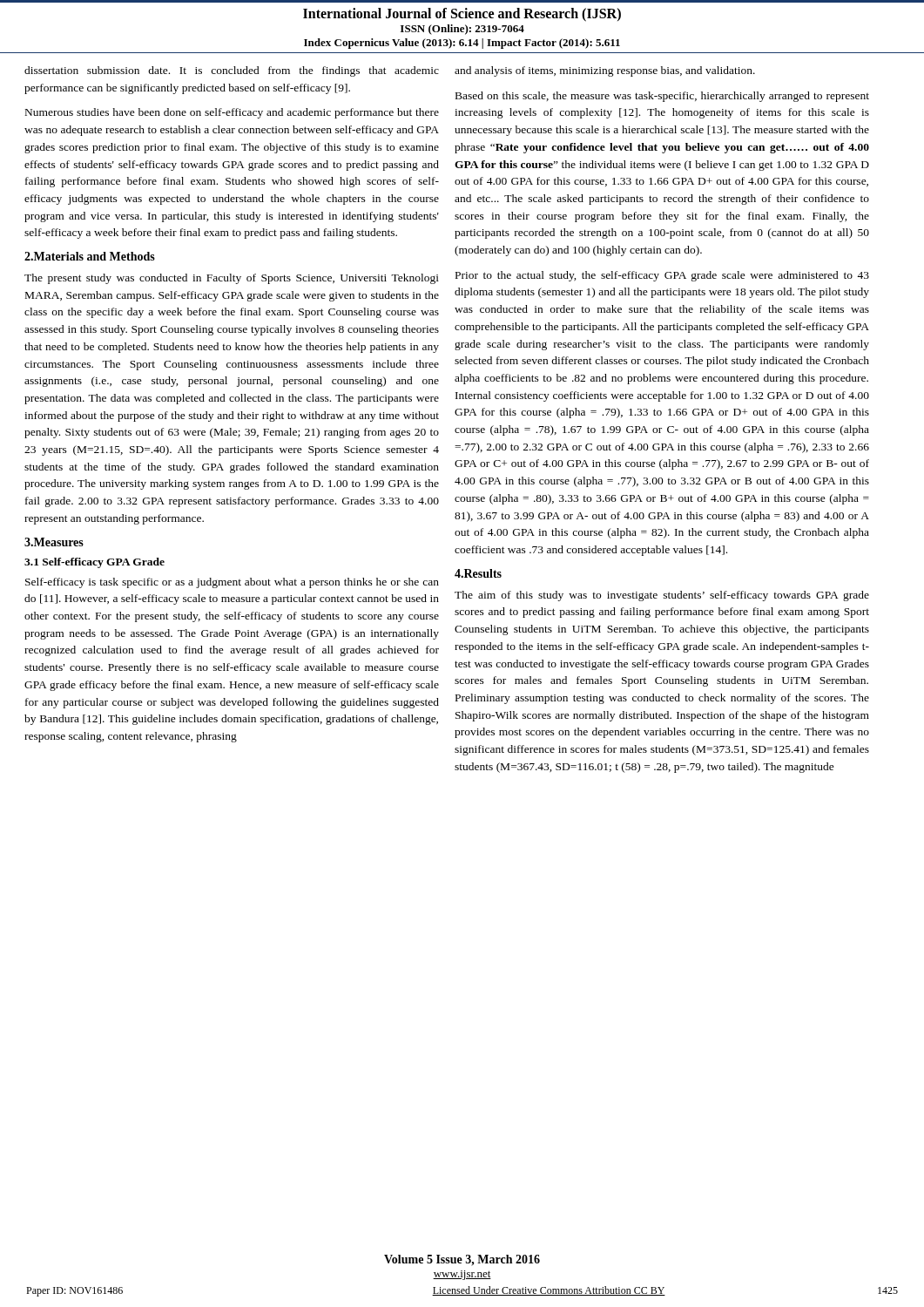This screenshot has width=924, height=1307.
Task: Click on the text block that says "Numerous studies have been done"
Action: click(232, 172)
